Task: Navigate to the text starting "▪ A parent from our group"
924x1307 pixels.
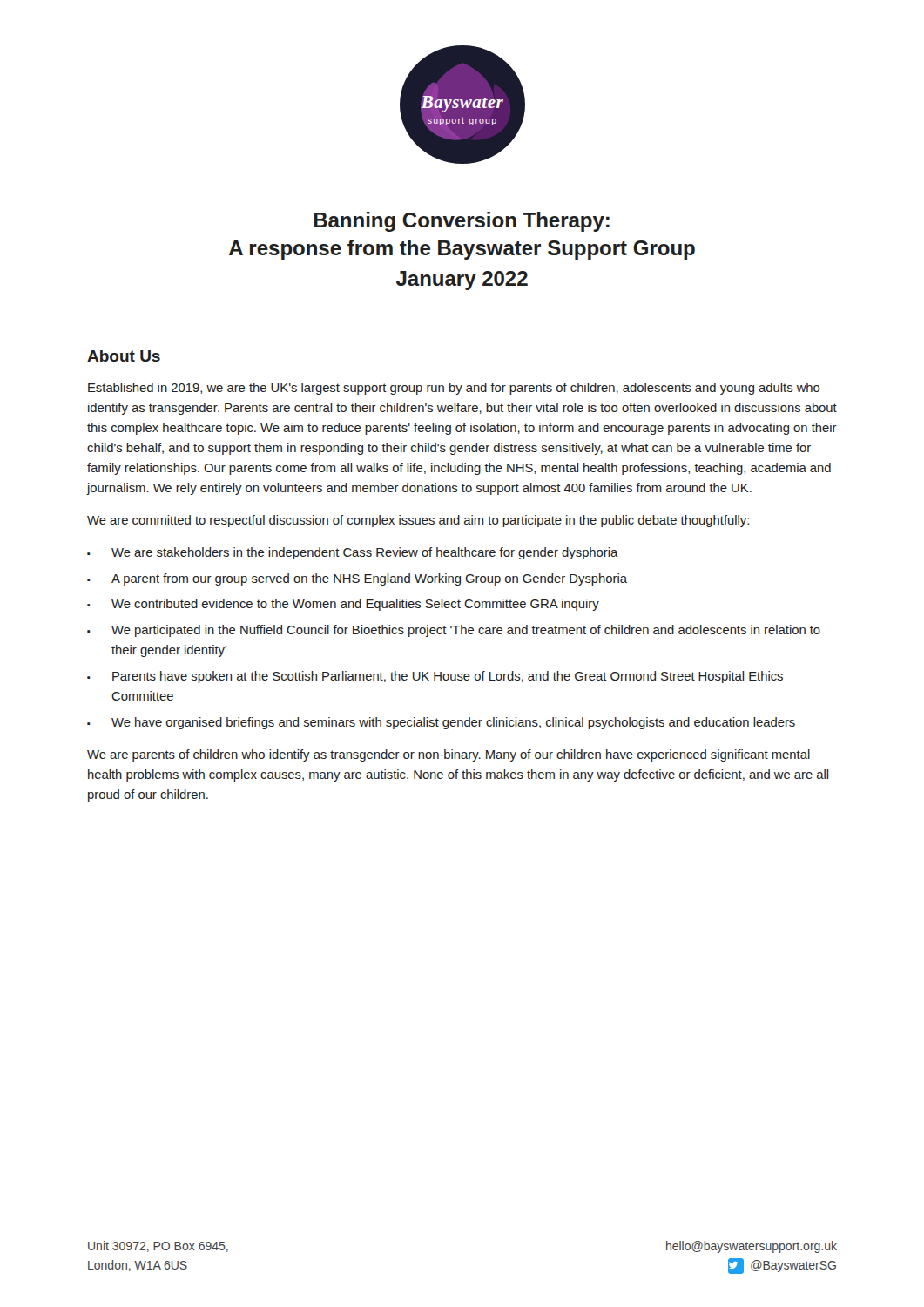Action: pos(357,579)
